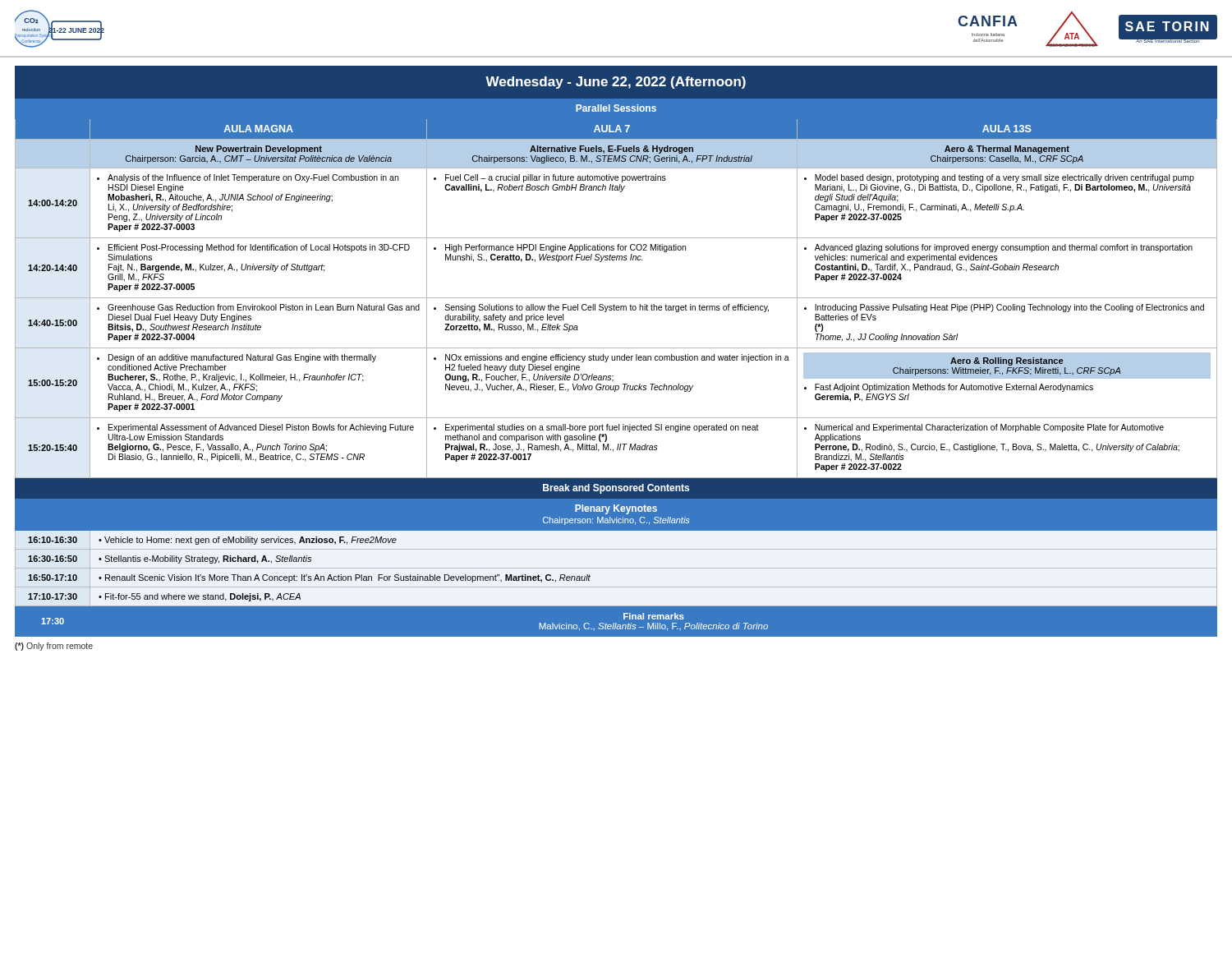Navigate to the element starting "Numerical and Experimental Characterization of"

pos(1007,447)
